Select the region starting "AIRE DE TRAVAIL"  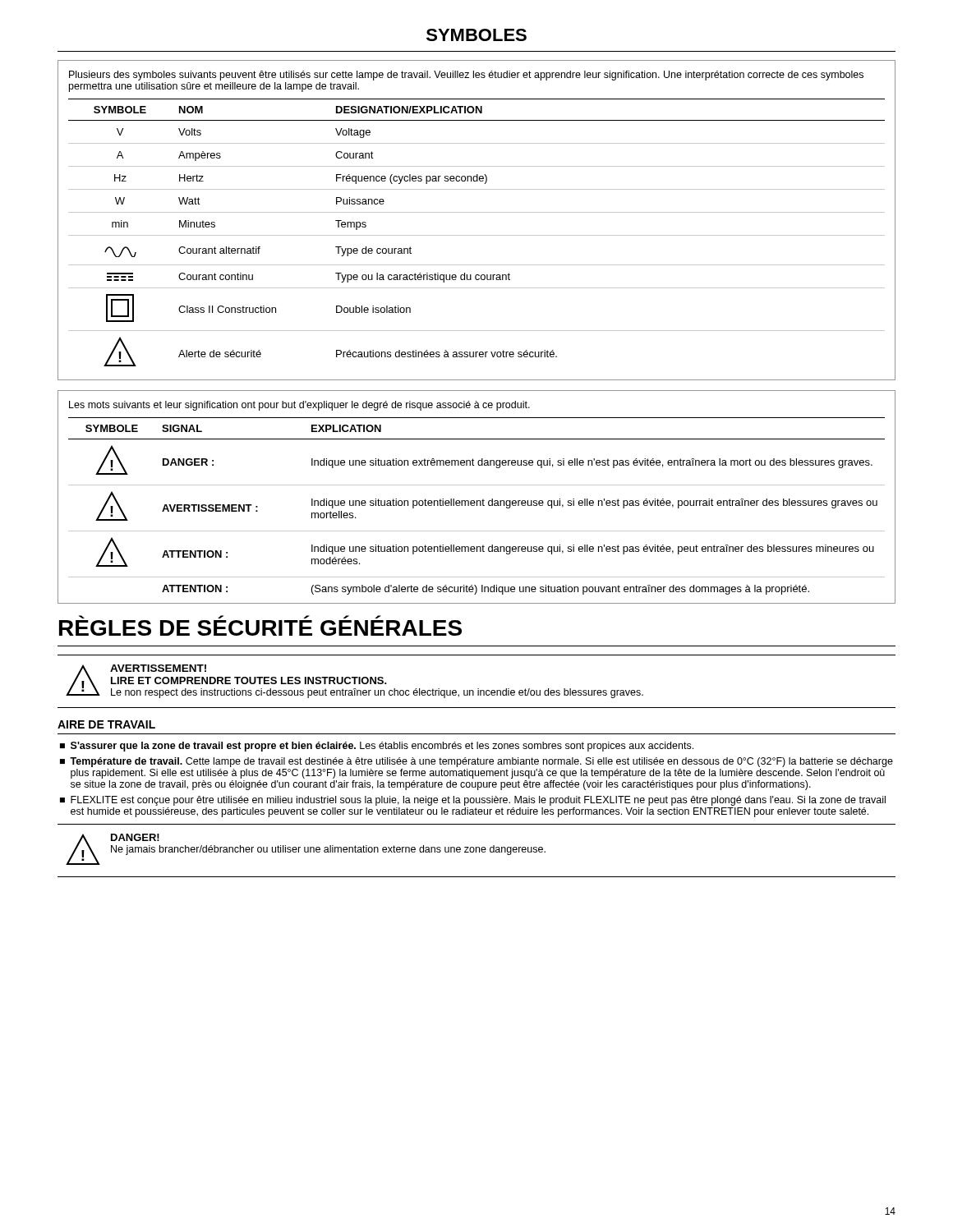[x=106, y=724]
